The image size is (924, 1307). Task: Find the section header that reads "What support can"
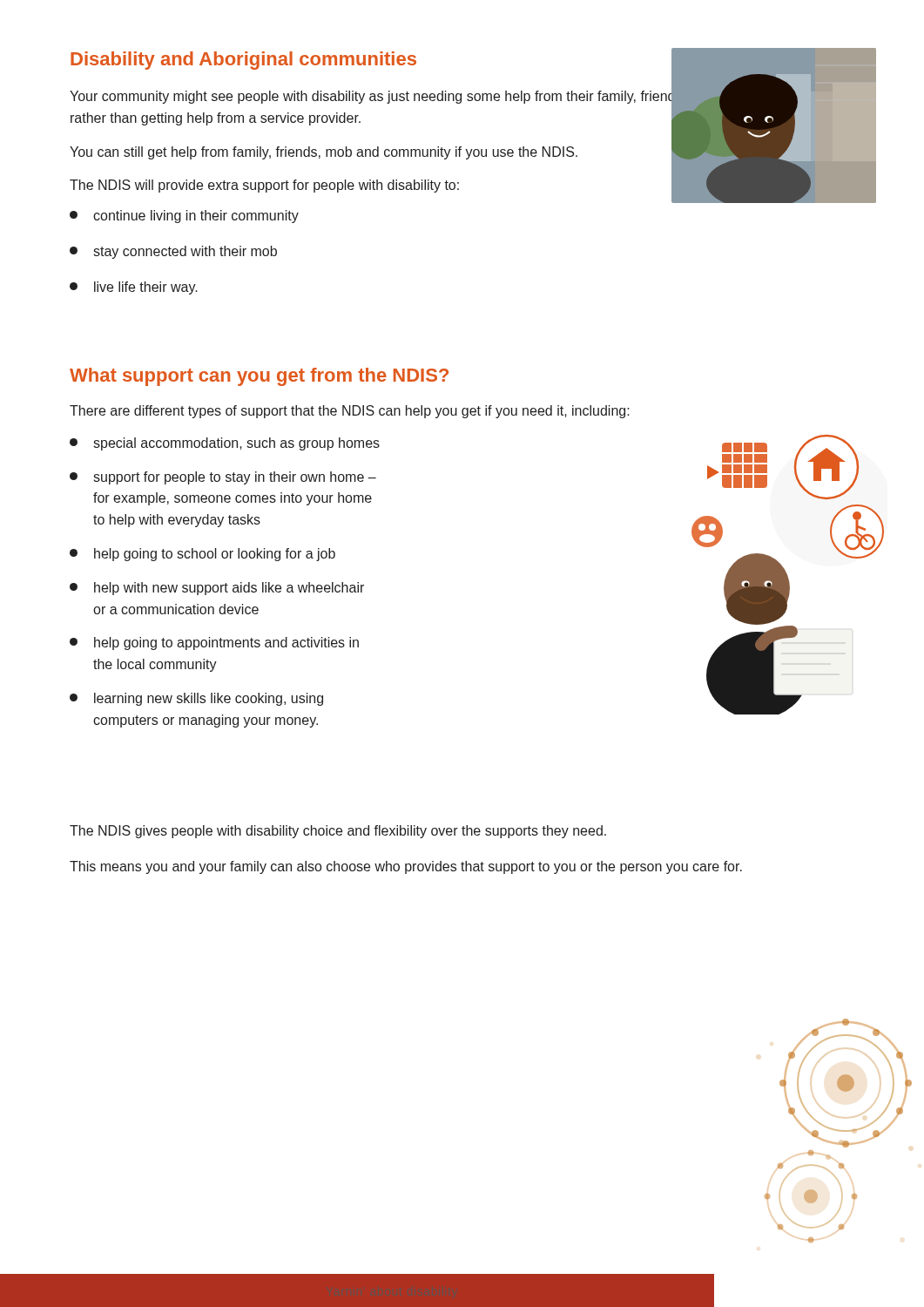click(x=260, y=375)
